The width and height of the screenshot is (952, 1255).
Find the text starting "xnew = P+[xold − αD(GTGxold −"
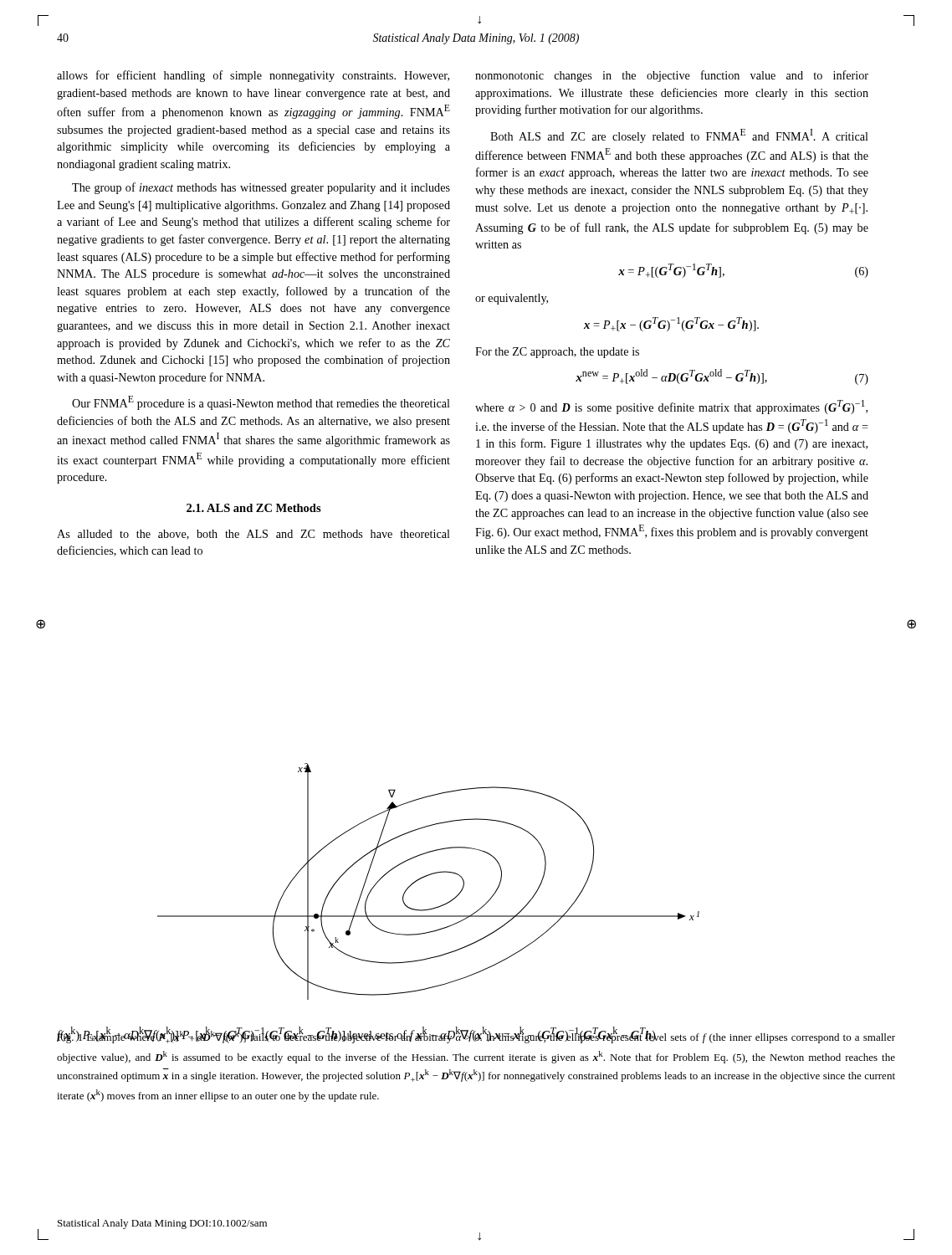point(722,378)
